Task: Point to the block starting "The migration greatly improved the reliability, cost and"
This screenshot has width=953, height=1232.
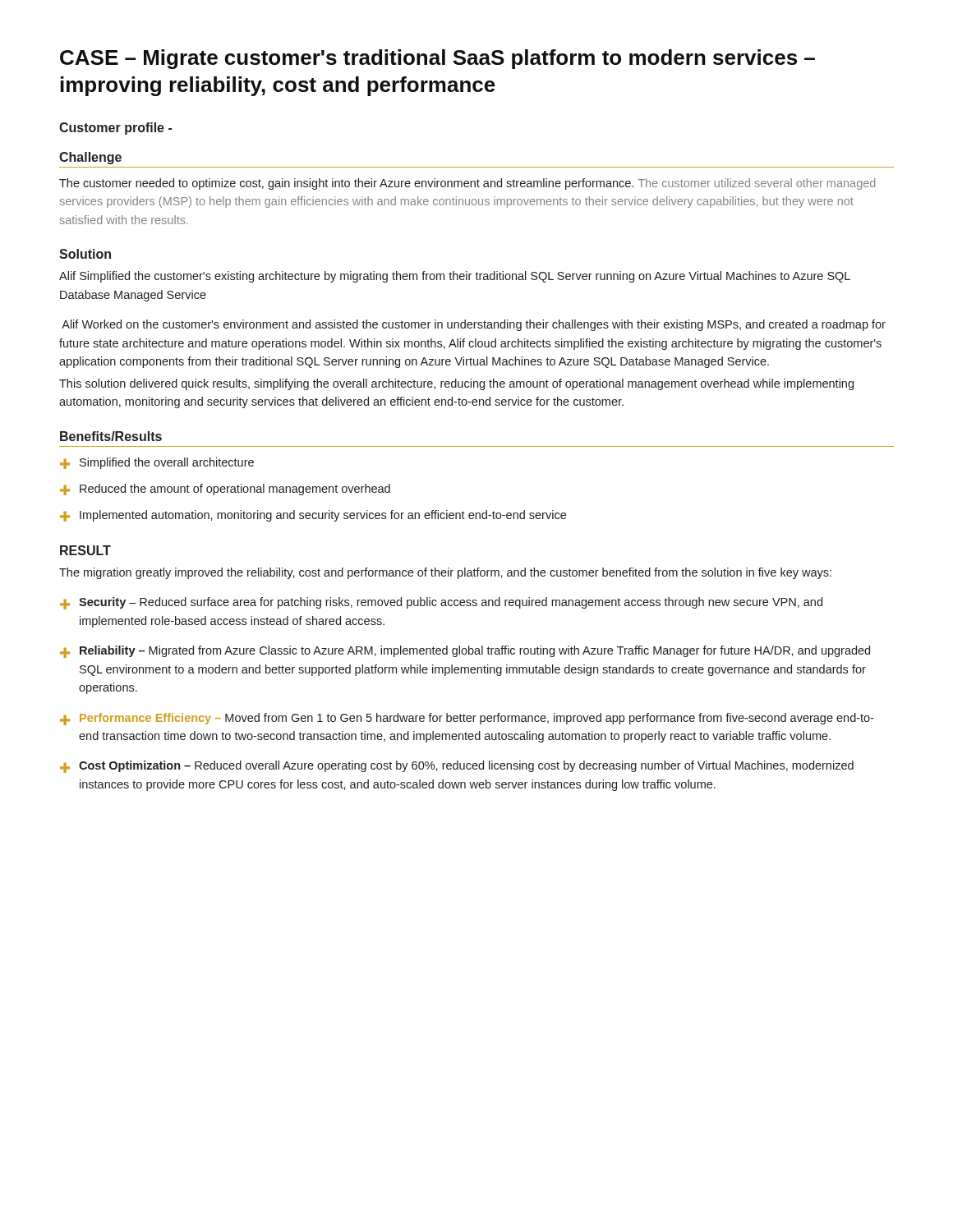Action: (476, 572)
